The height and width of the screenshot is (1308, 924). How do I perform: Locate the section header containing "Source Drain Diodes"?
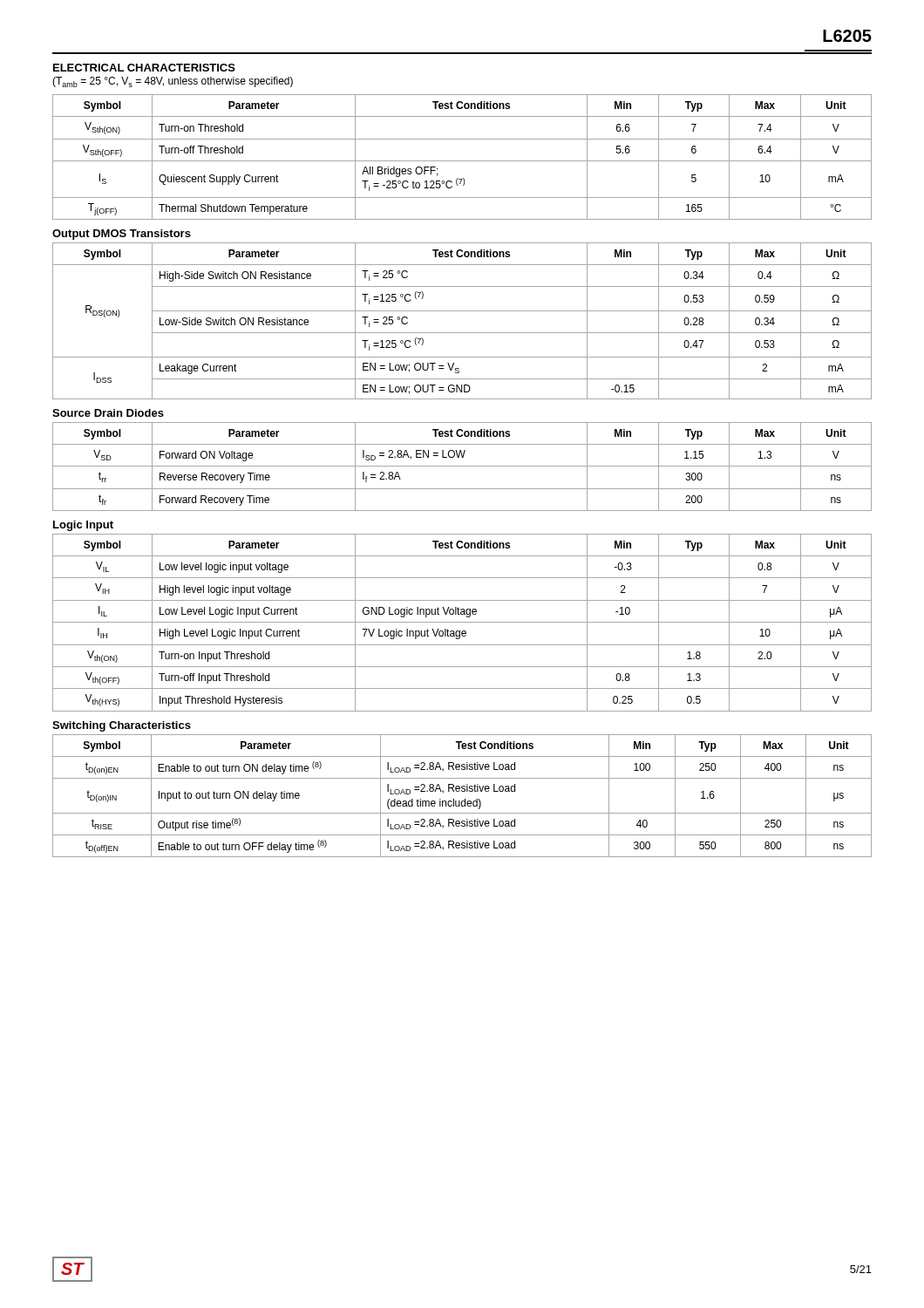click(108, 413)
